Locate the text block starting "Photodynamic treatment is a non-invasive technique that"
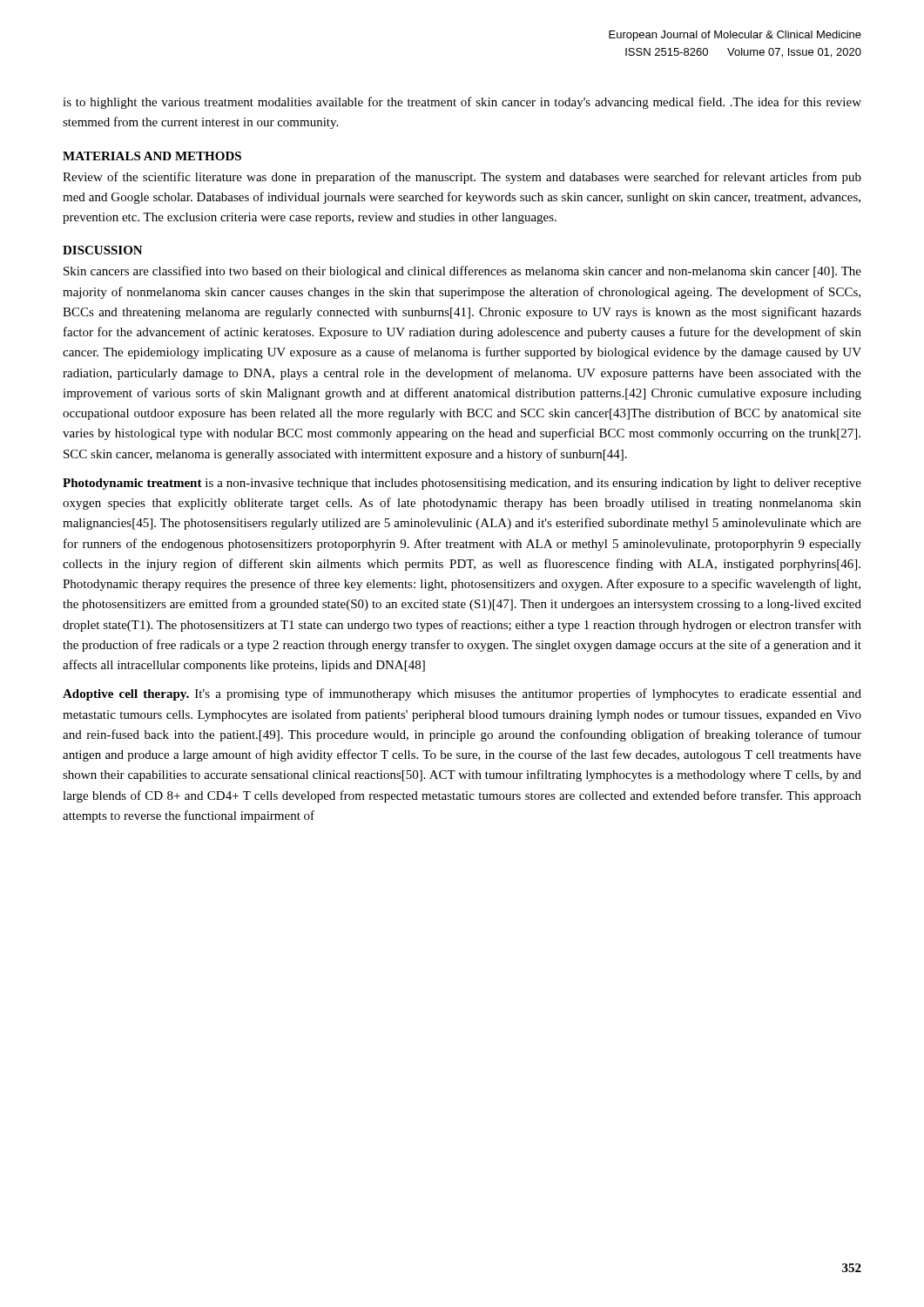 click(x=462, y=574)
